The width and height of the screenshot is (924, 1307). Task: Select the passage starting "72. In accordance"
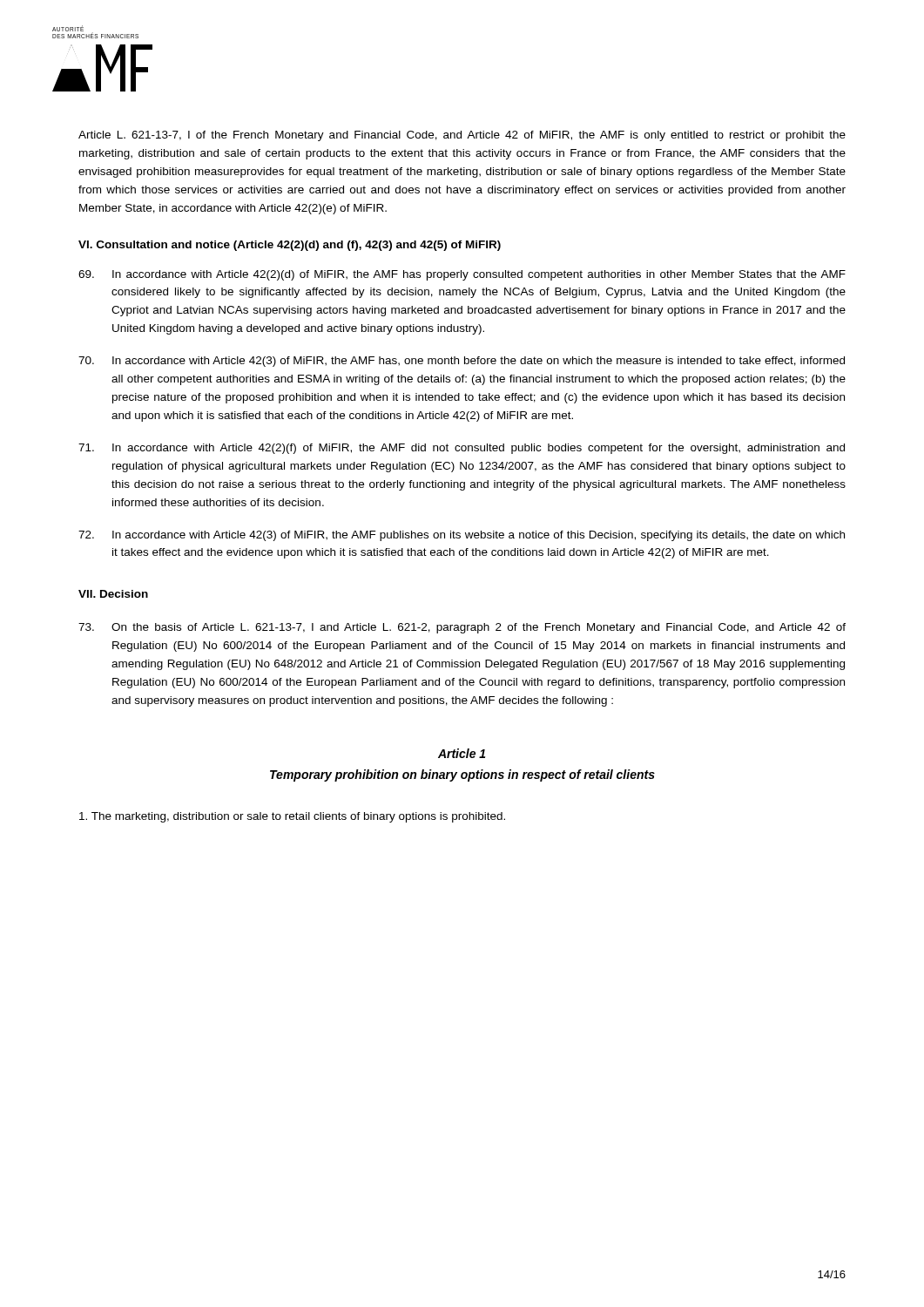[x=462, y=544]
